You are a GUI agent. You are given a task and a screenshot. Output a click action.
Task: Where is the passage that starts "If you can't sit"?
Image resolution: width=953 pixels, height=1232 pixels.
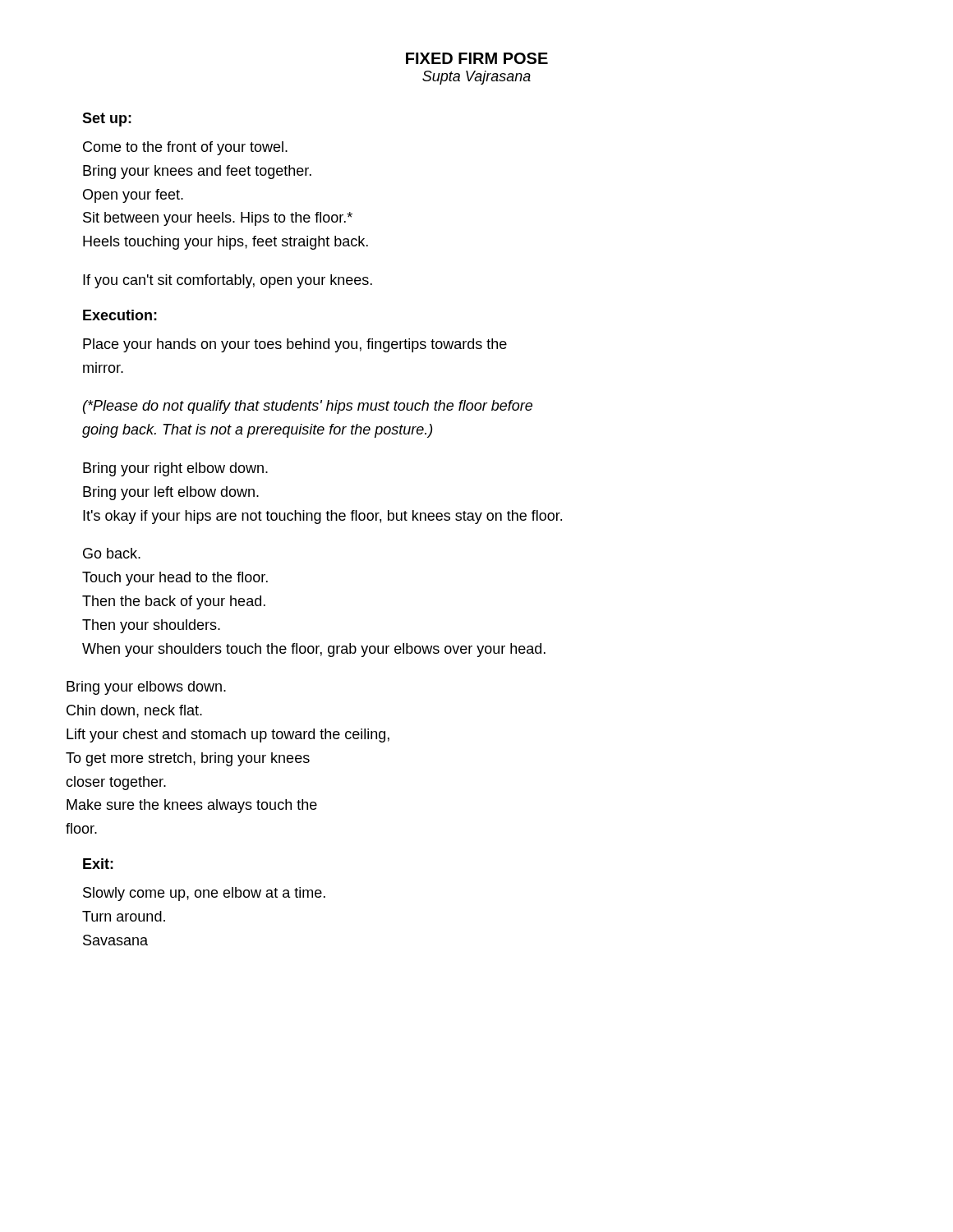228,281
